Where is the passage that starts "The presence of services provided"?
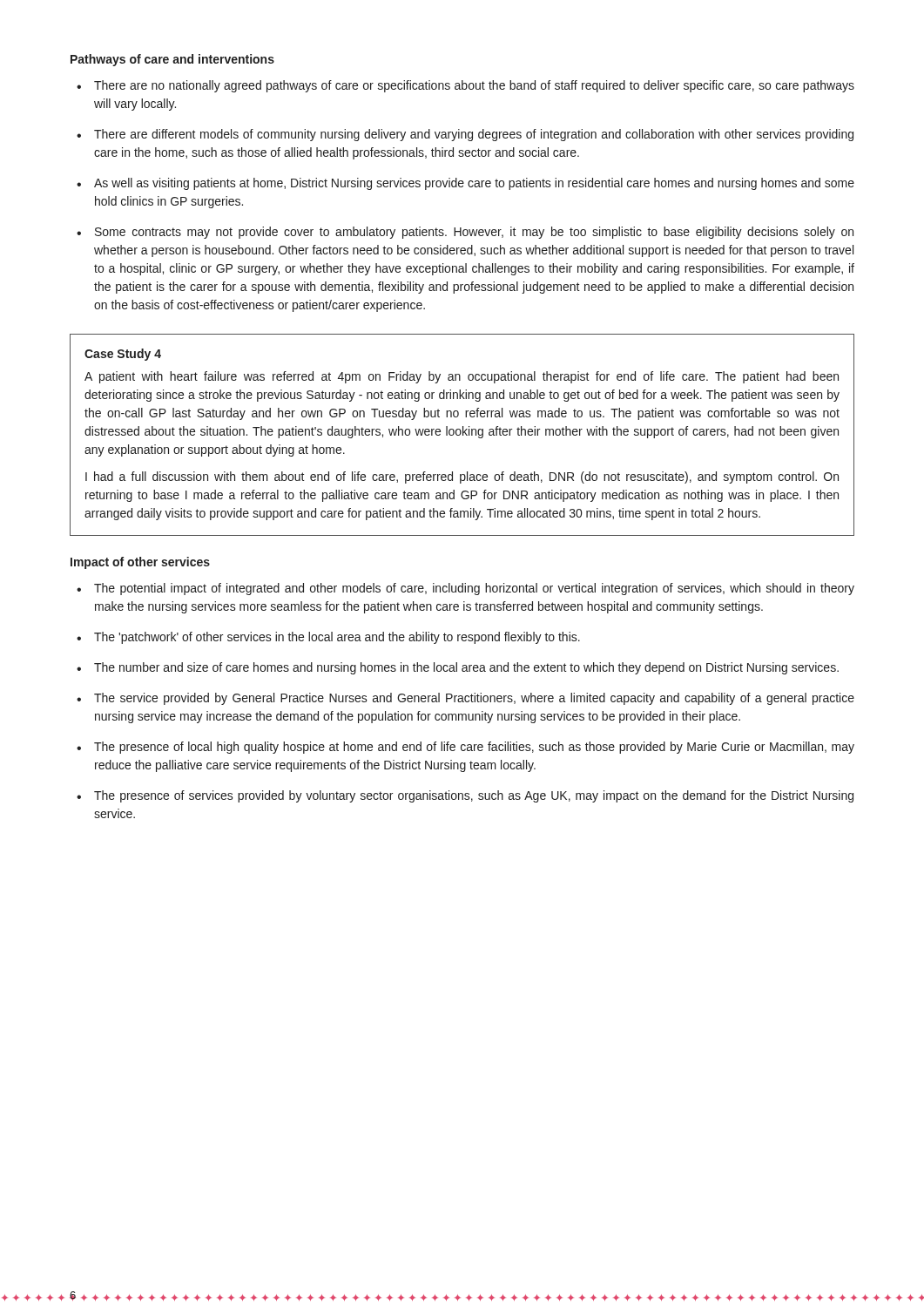 [462, 805]
